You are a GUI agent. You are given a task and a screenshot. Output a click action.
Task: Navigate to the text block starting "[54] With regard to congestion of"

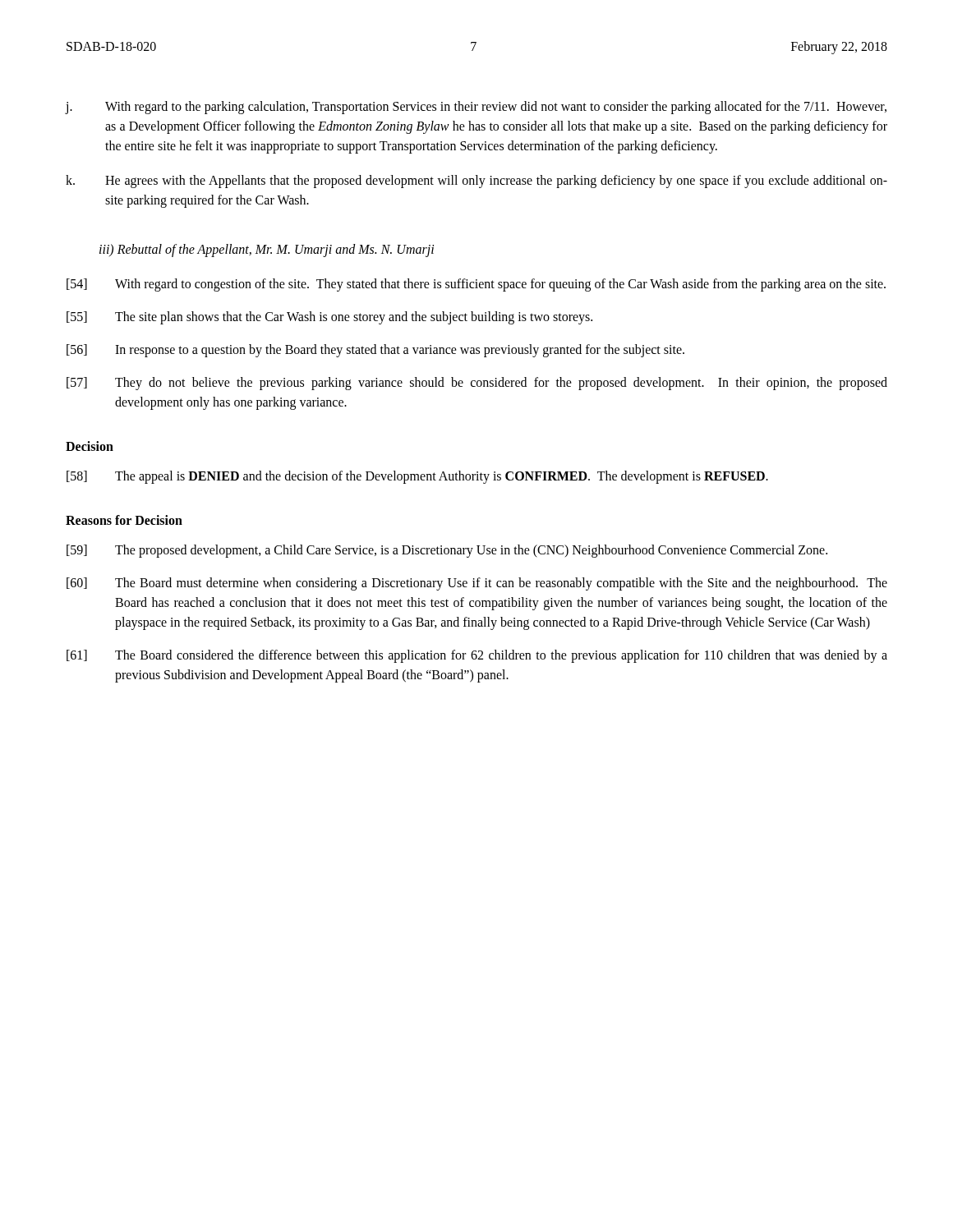[x=476, y=284]
